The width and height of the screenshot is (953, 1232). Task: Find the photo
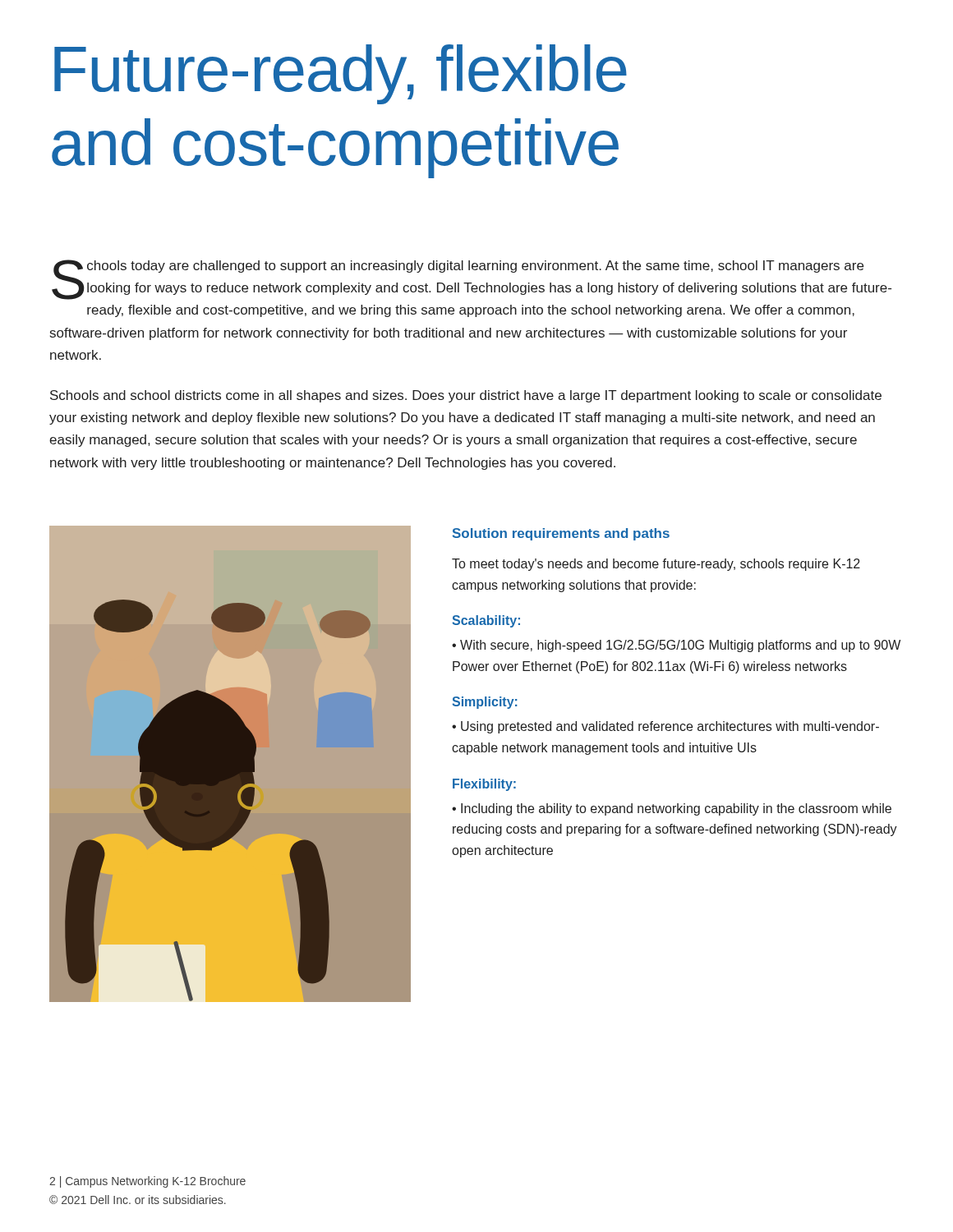point(230,764)
